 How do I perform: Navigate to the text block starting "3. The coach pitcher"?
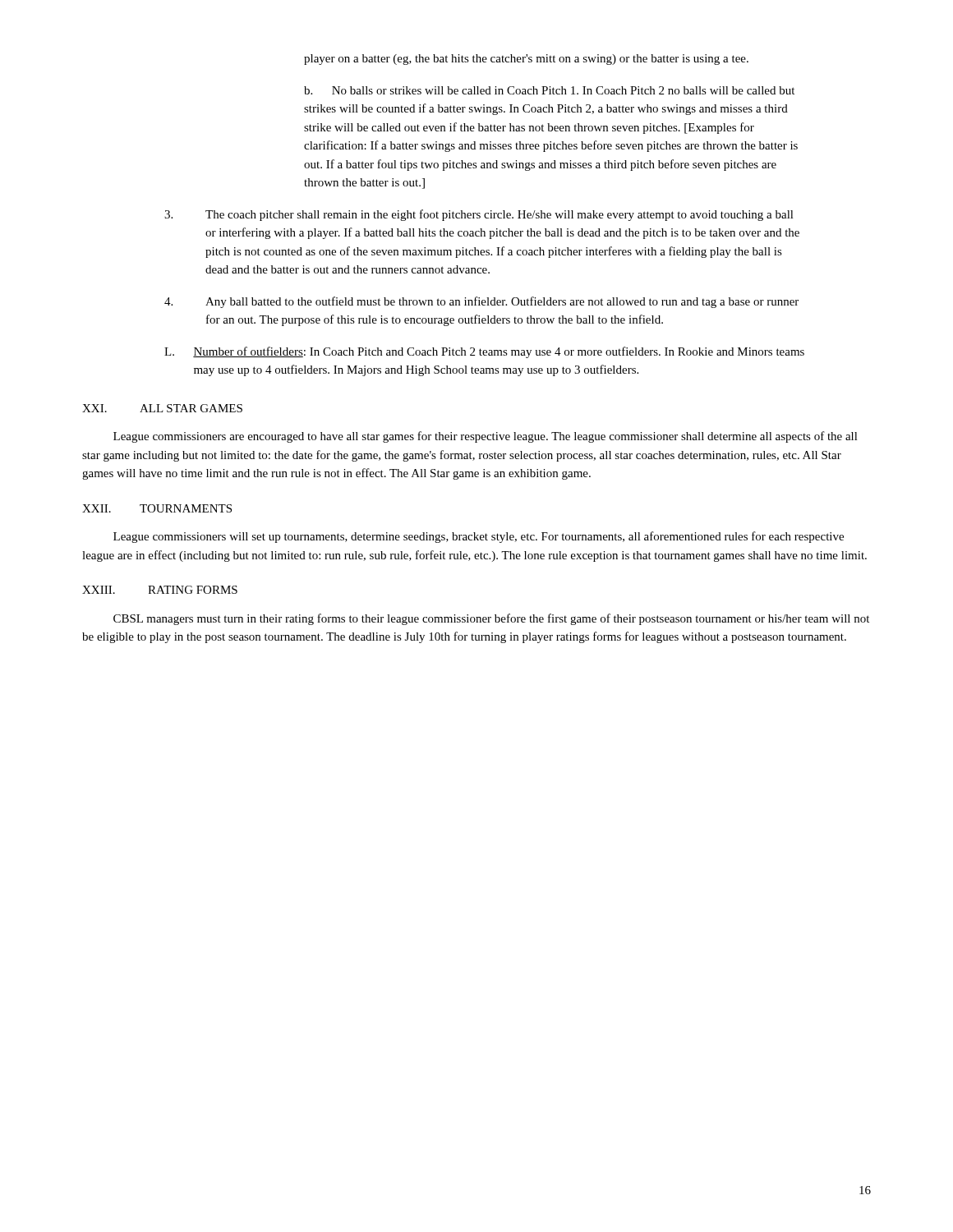485,242
